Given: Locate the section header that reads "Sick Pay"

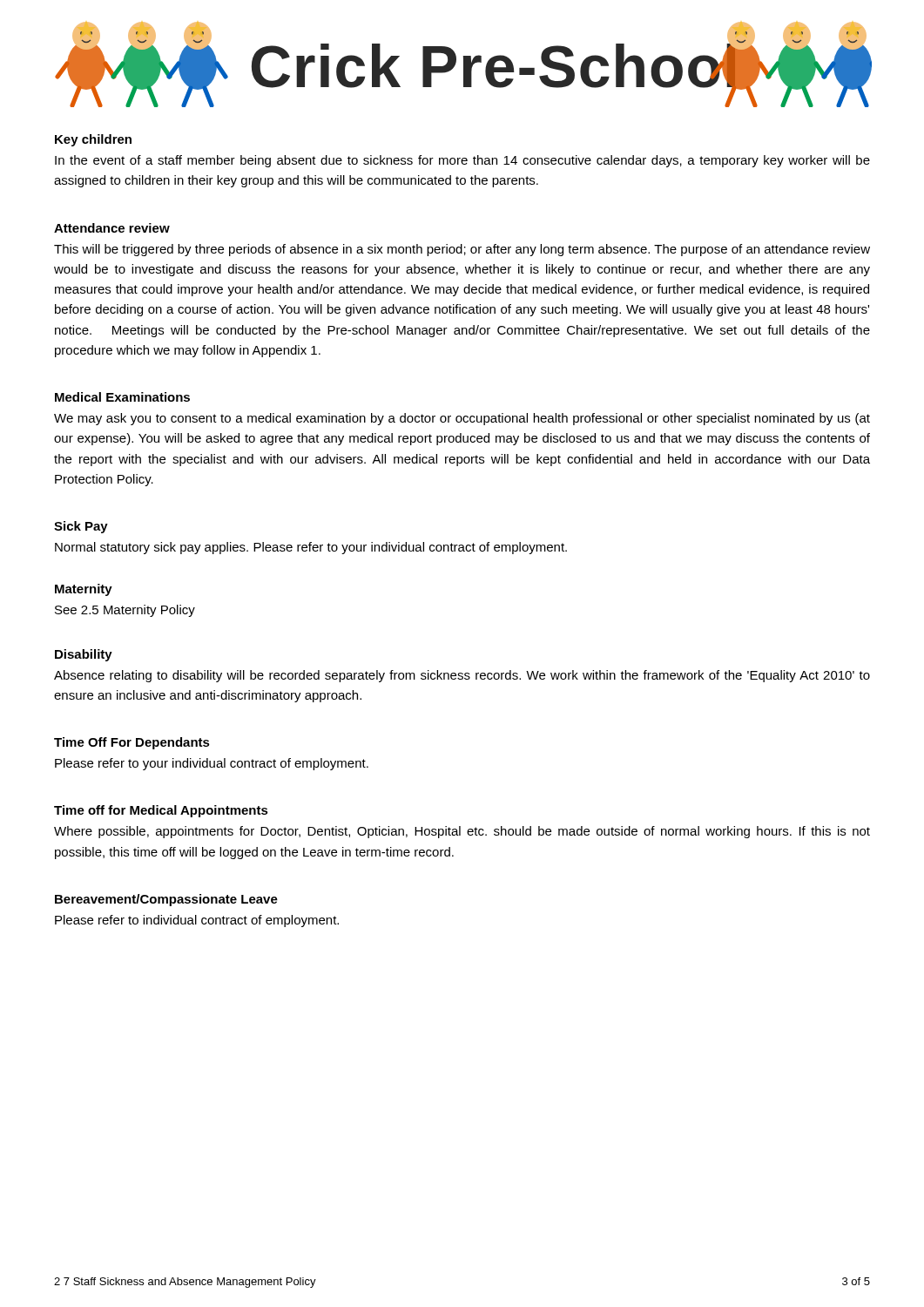Looking at the screenshot, I should click(81, 526).
